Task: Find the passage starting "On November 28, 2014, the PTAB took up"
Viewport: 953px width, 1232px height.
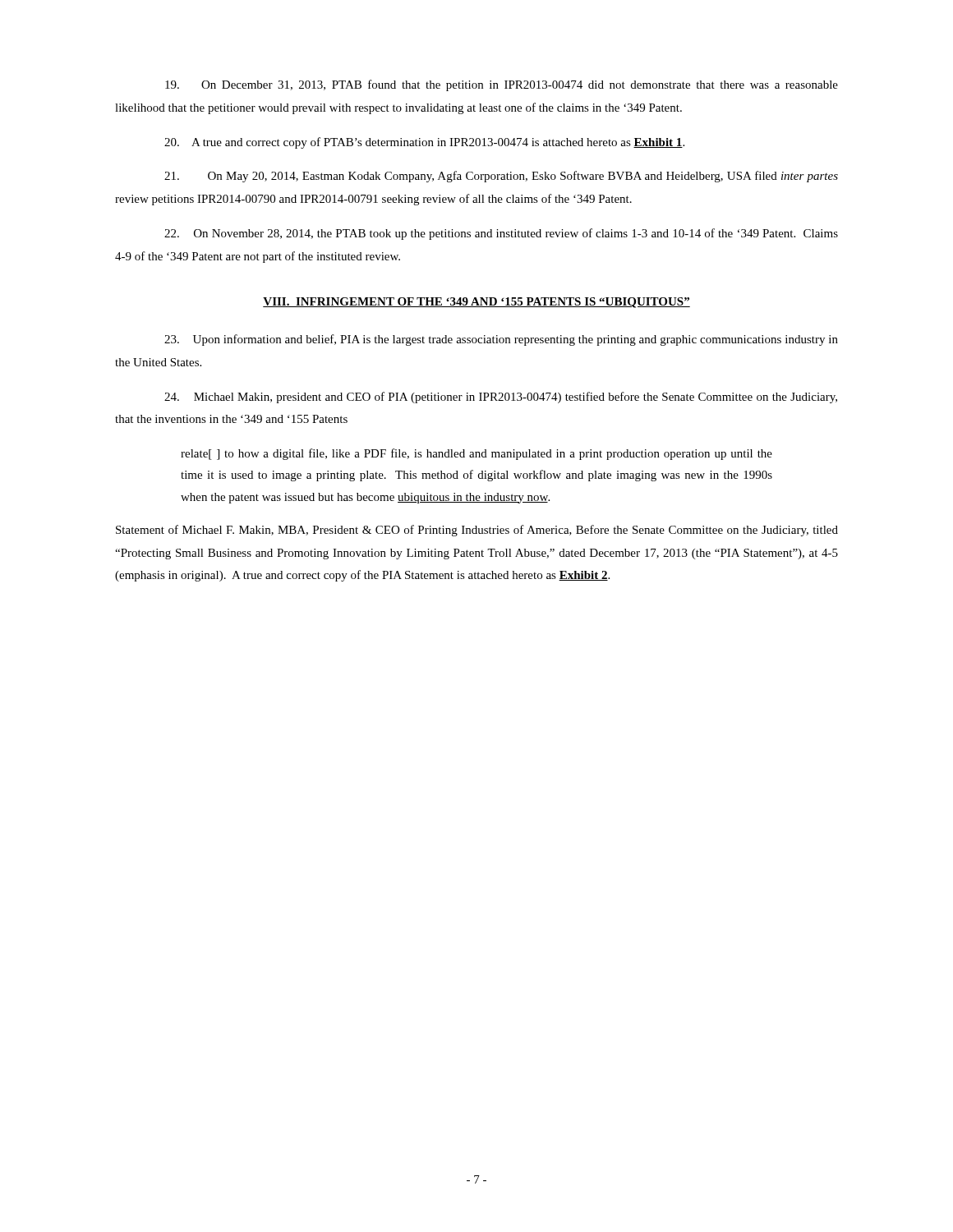Action: tap(476, 244)
